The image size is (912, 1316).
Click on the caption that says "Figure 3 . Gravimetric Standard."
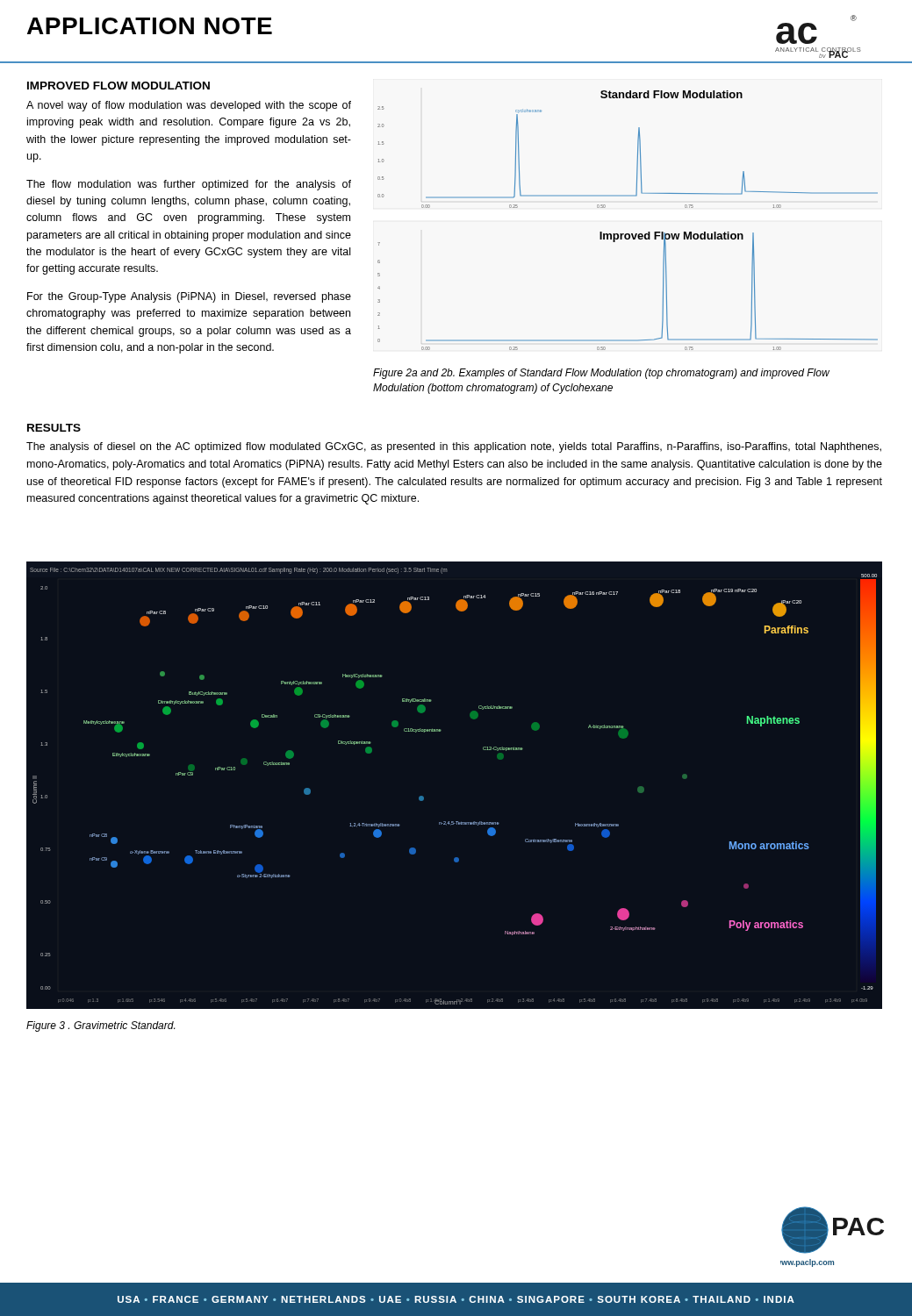click(101, 1026)
